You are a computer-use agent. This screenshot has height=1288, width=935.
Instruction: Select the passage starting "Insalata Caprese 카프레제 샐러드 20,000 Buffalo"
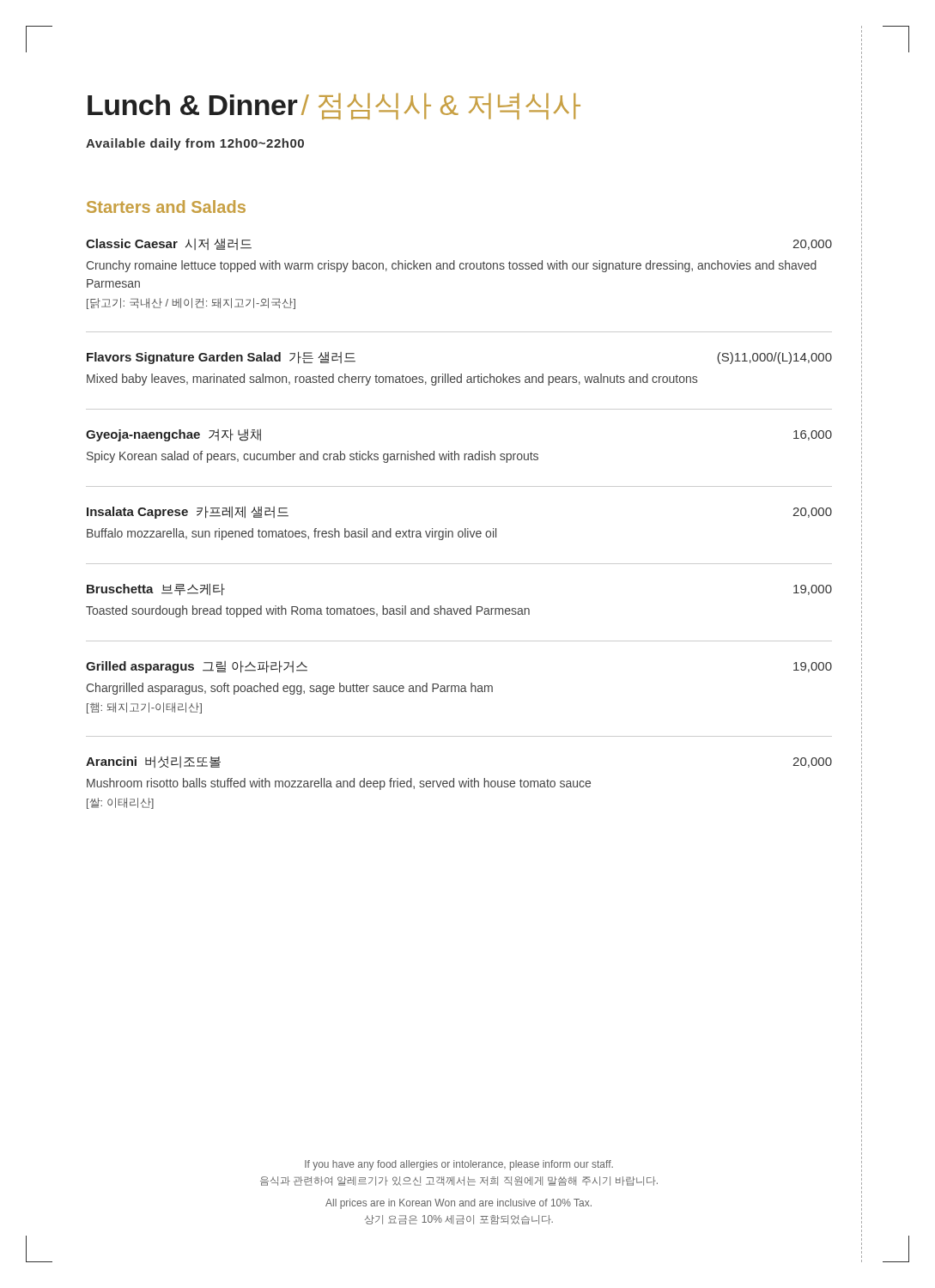(459, 523)
